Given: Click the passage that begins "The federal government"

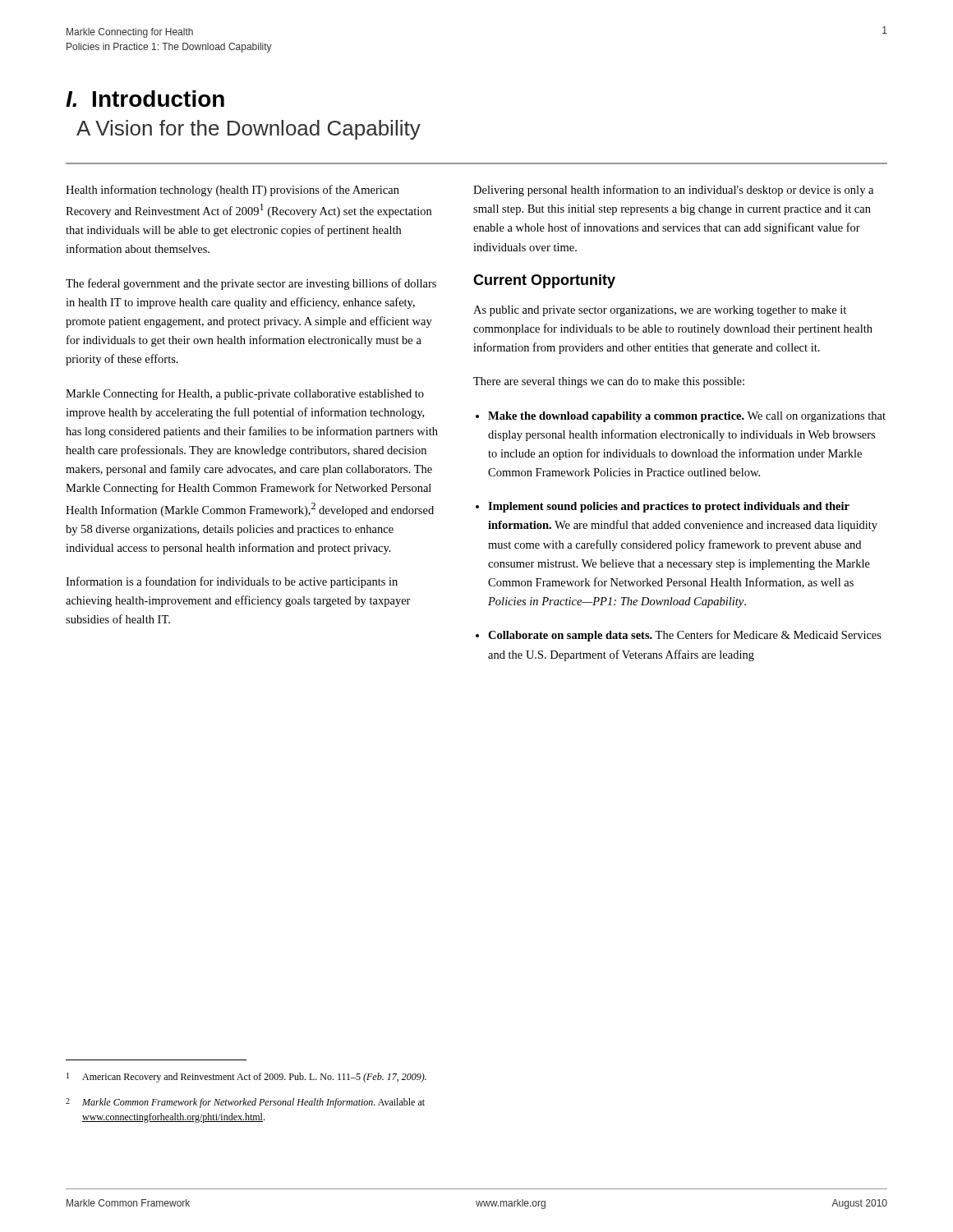Looking at the screenshot, I should (251, 321).
